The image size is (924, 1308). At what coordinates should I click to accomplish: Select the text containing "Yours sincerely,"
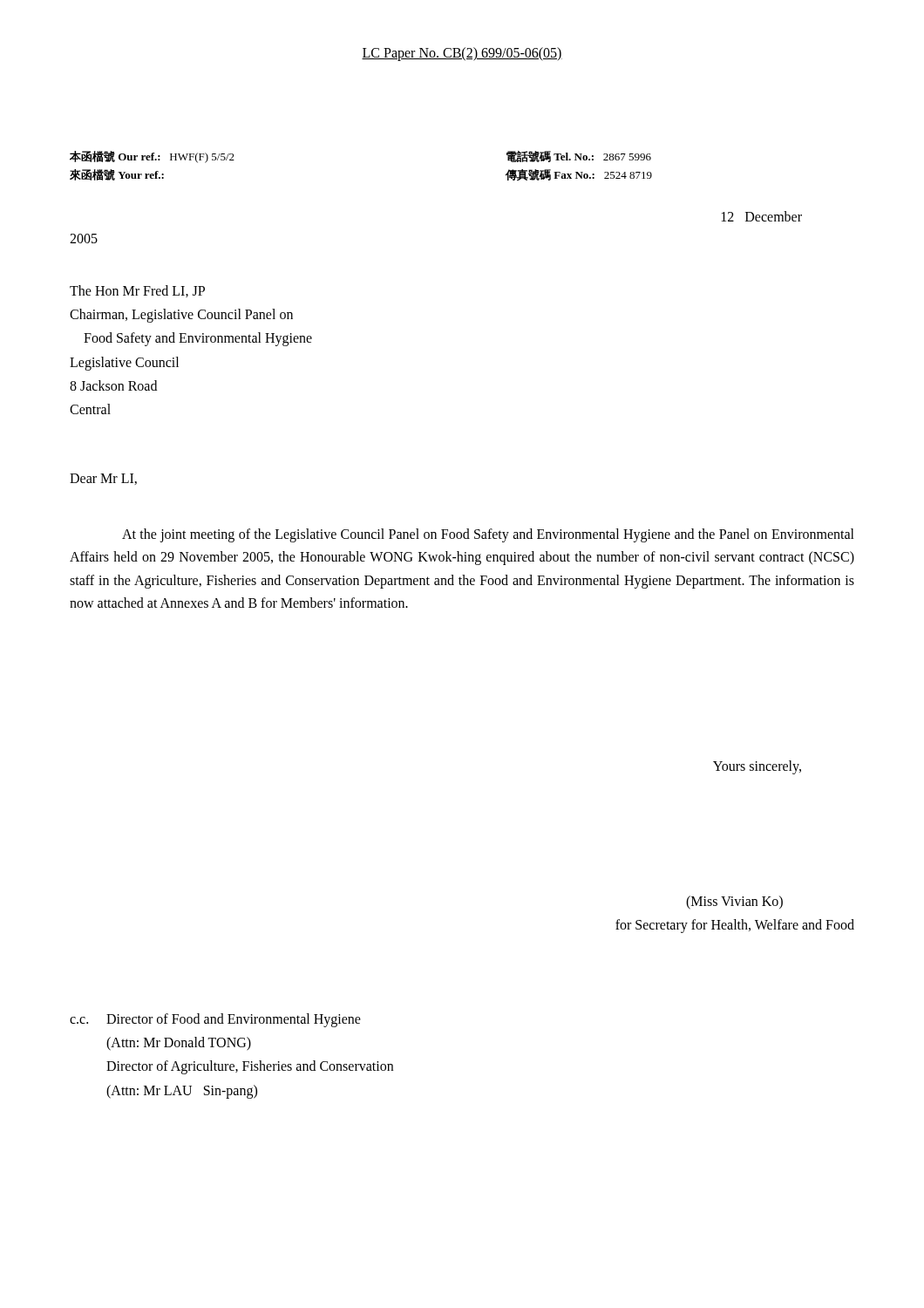tap(757, 766)
